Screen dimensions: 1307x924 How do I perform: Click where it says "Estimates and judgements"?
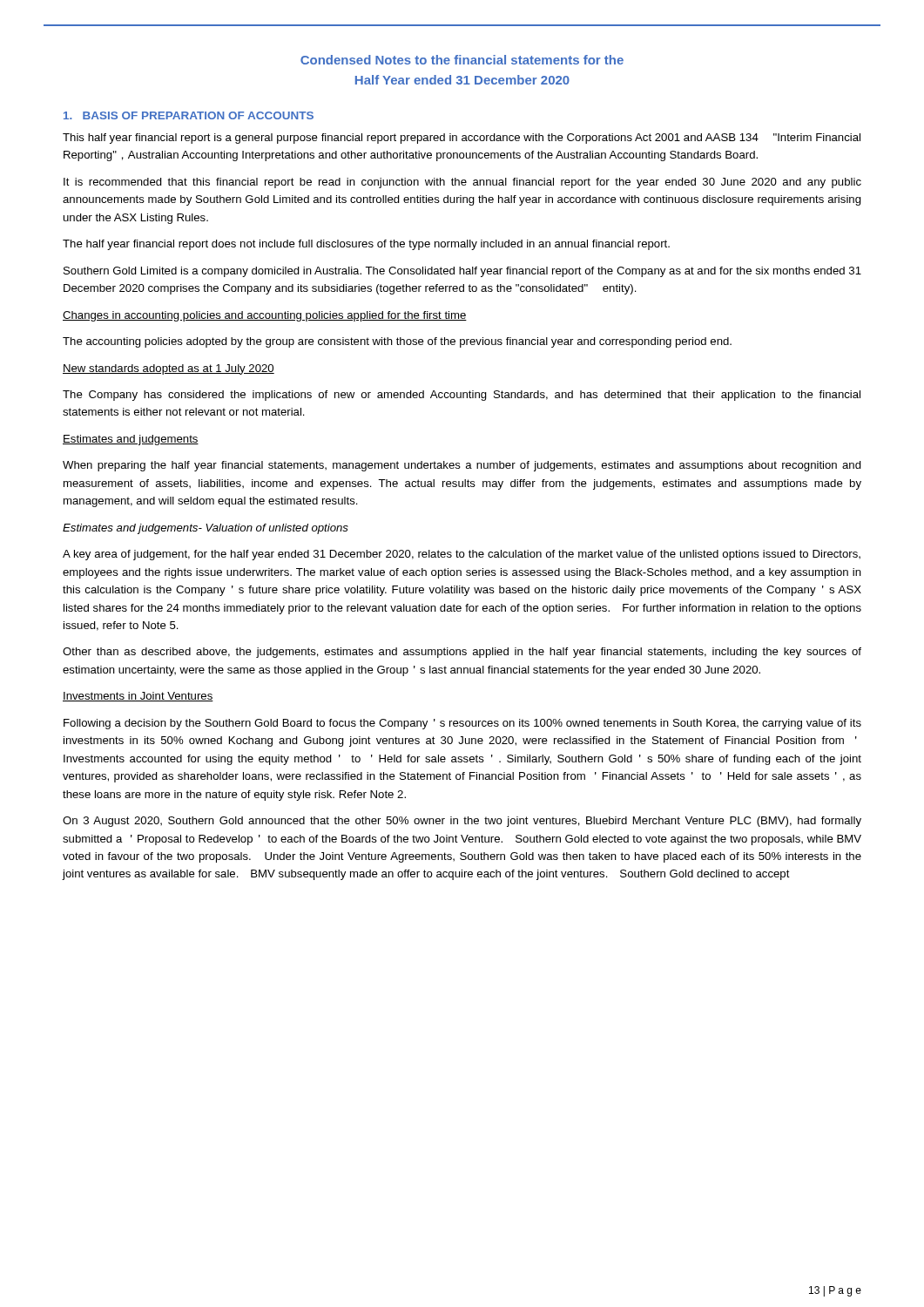click(130, 439)
